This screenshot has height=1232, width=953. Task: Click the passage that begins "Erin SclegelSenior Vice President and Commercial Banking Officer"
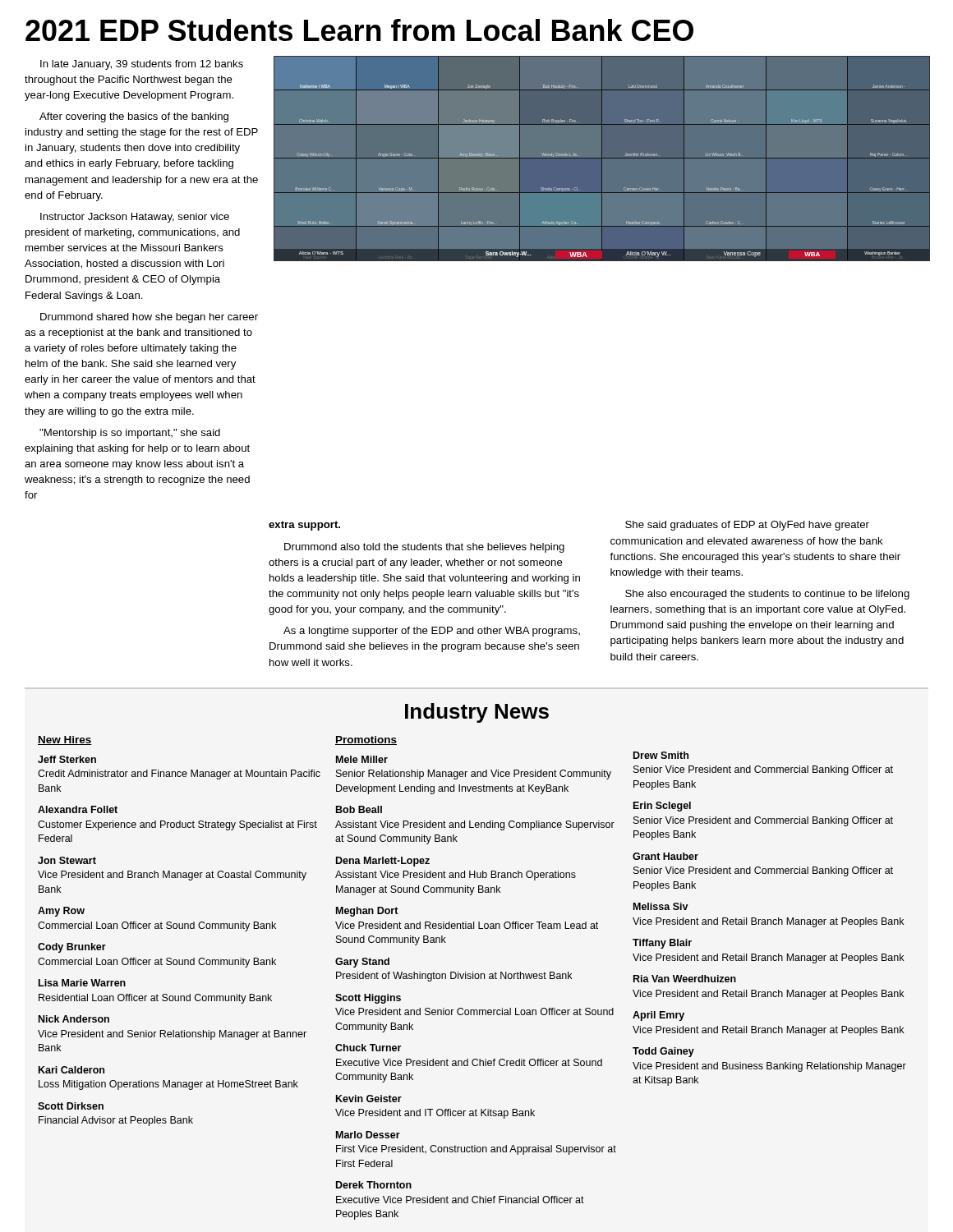point(763,820)
